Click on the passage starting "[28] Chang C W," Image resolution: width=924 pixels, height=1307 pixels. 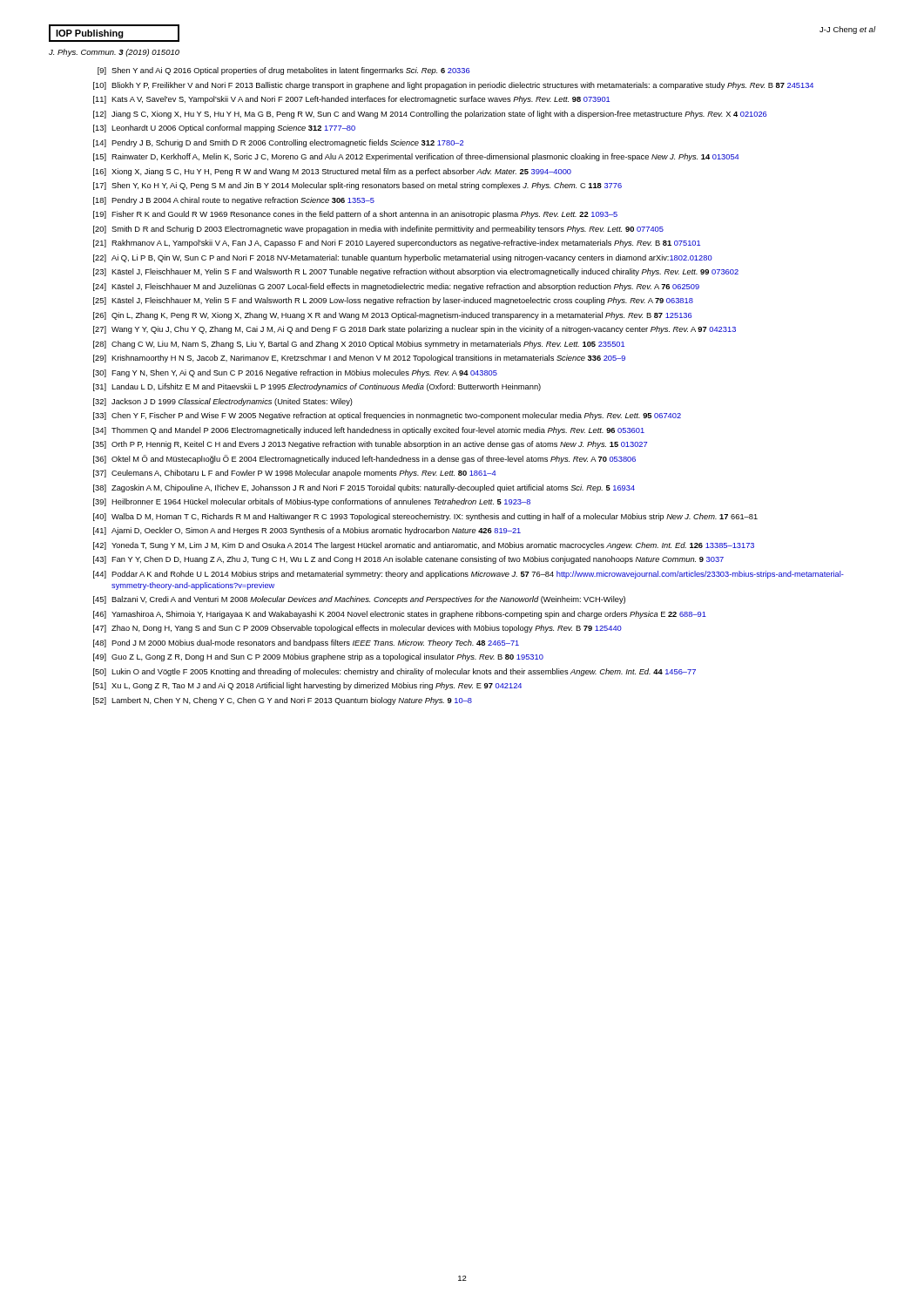click(472, 344)
